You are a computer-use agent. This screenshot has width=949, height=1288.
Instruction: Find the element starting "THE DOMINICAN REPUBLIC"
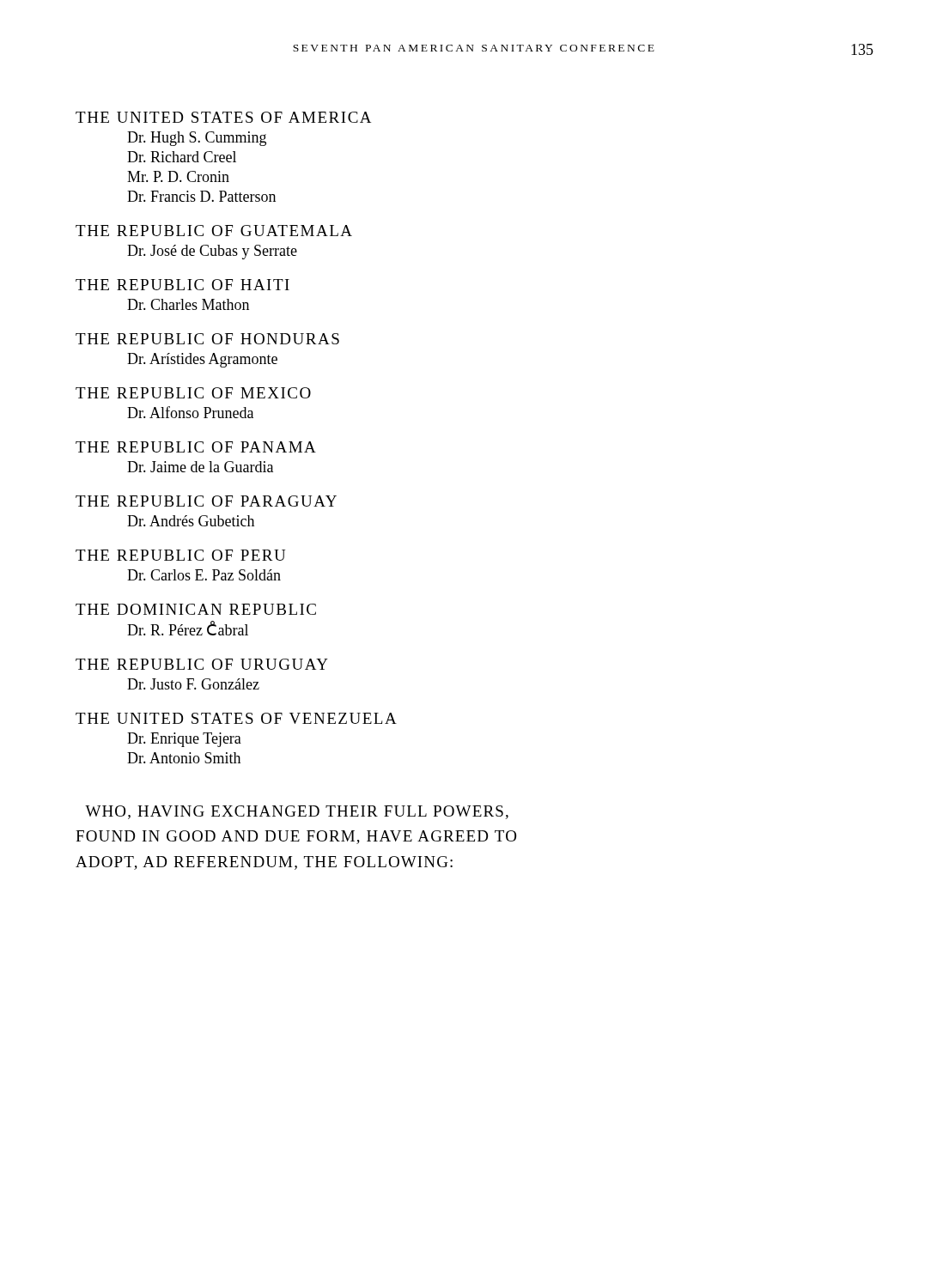pos(197,609)
